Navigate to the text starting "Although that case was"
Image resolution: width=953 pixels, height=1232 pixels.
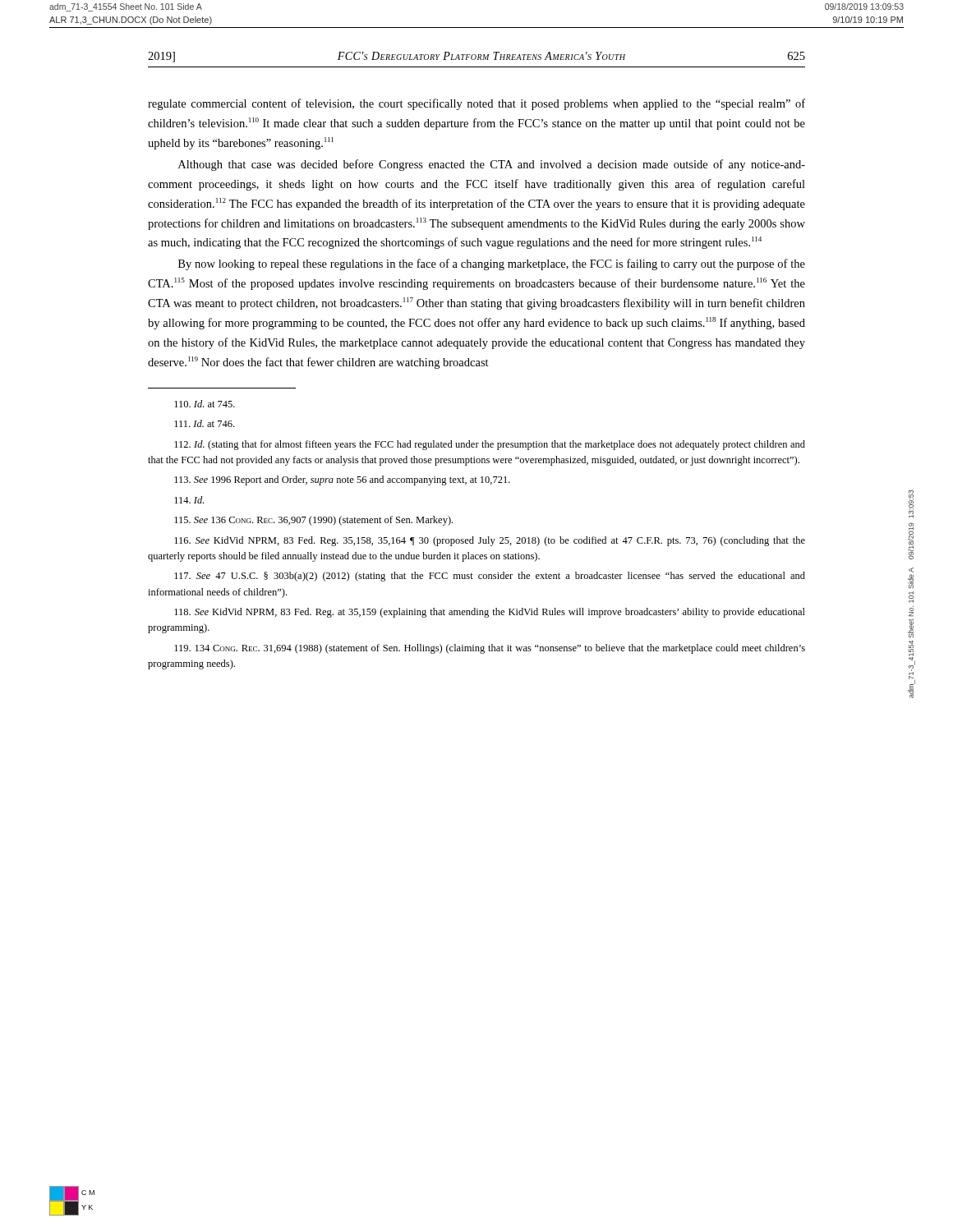tap(476, 204)
